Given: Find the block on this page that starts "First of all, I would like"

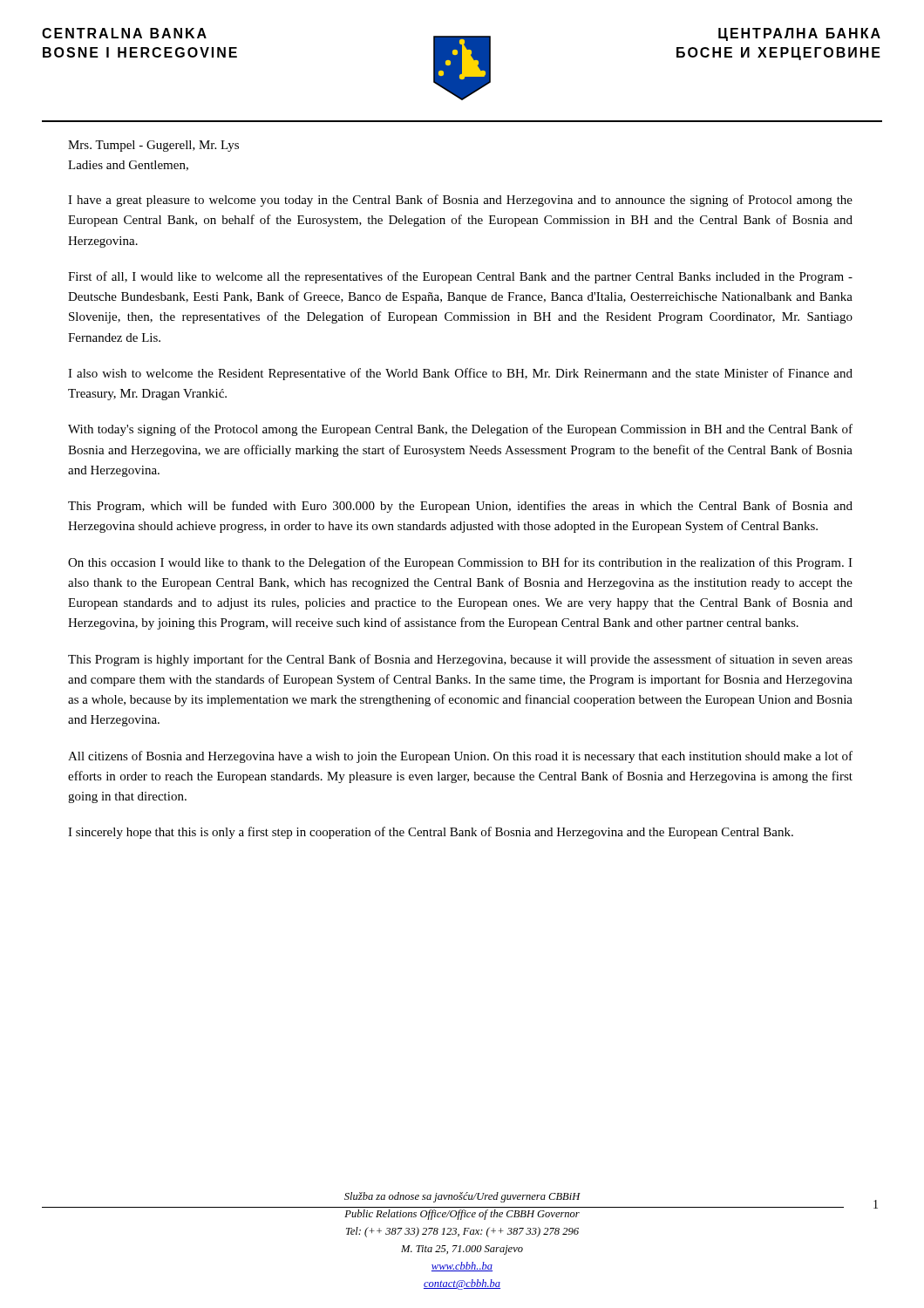Looking at the screenshot, I should pyautogui.click(x=460, y=307).
